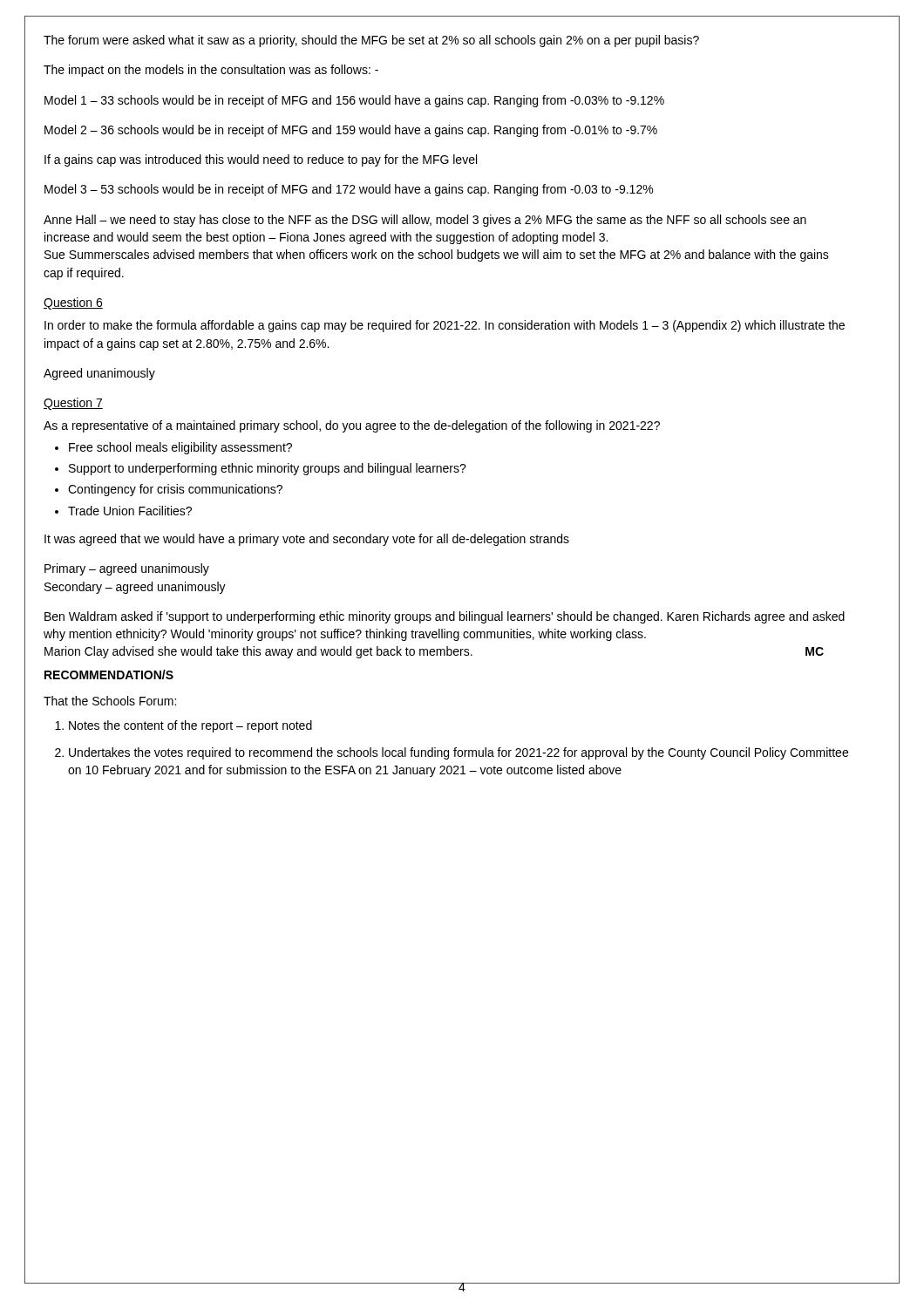Navigate to the block starting "The forum were asked what"
924x1308 pixels.
tap(371, 40)
